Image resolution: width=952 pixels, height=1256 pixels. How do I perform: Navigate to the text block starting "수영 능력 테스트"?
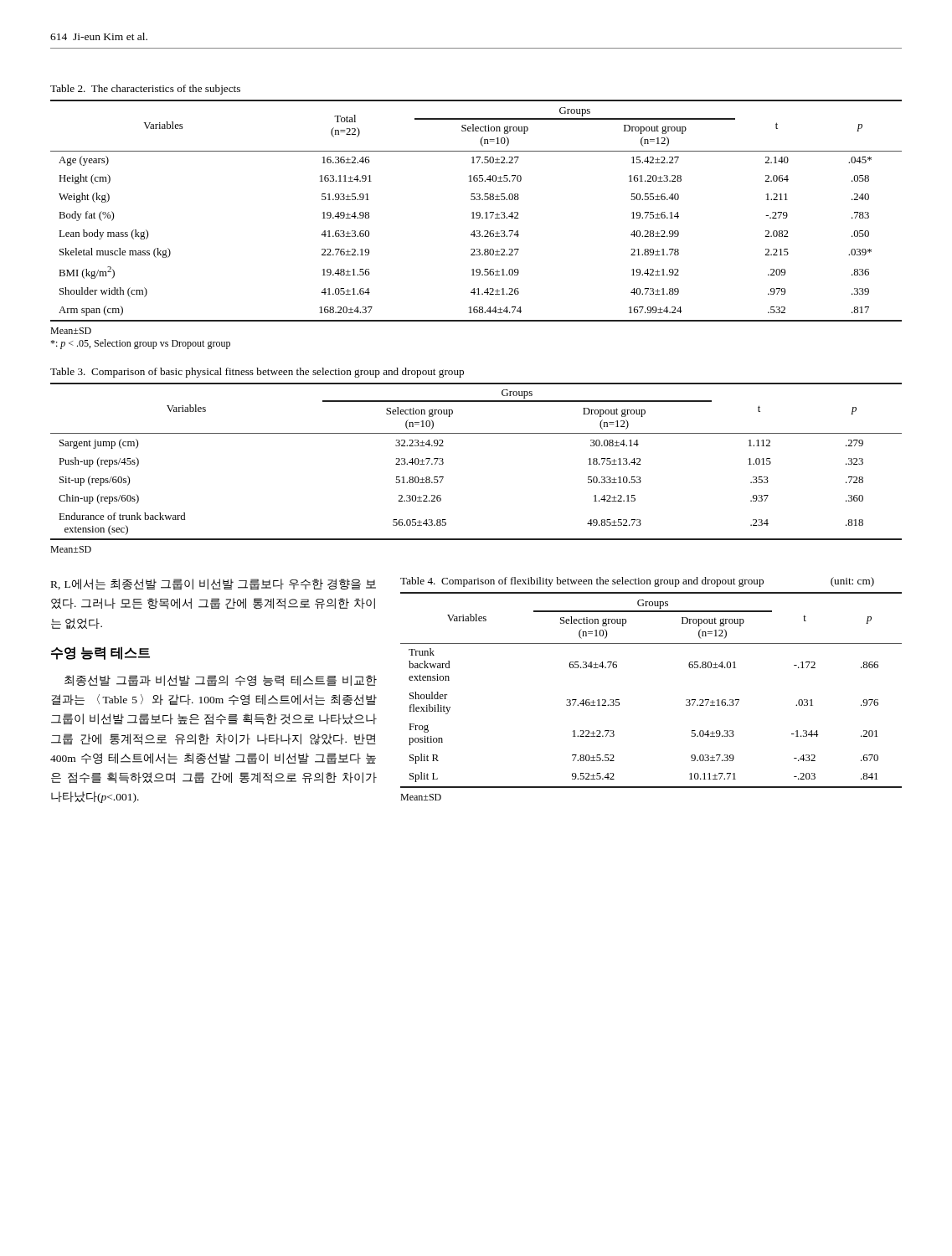click(100, 653)
